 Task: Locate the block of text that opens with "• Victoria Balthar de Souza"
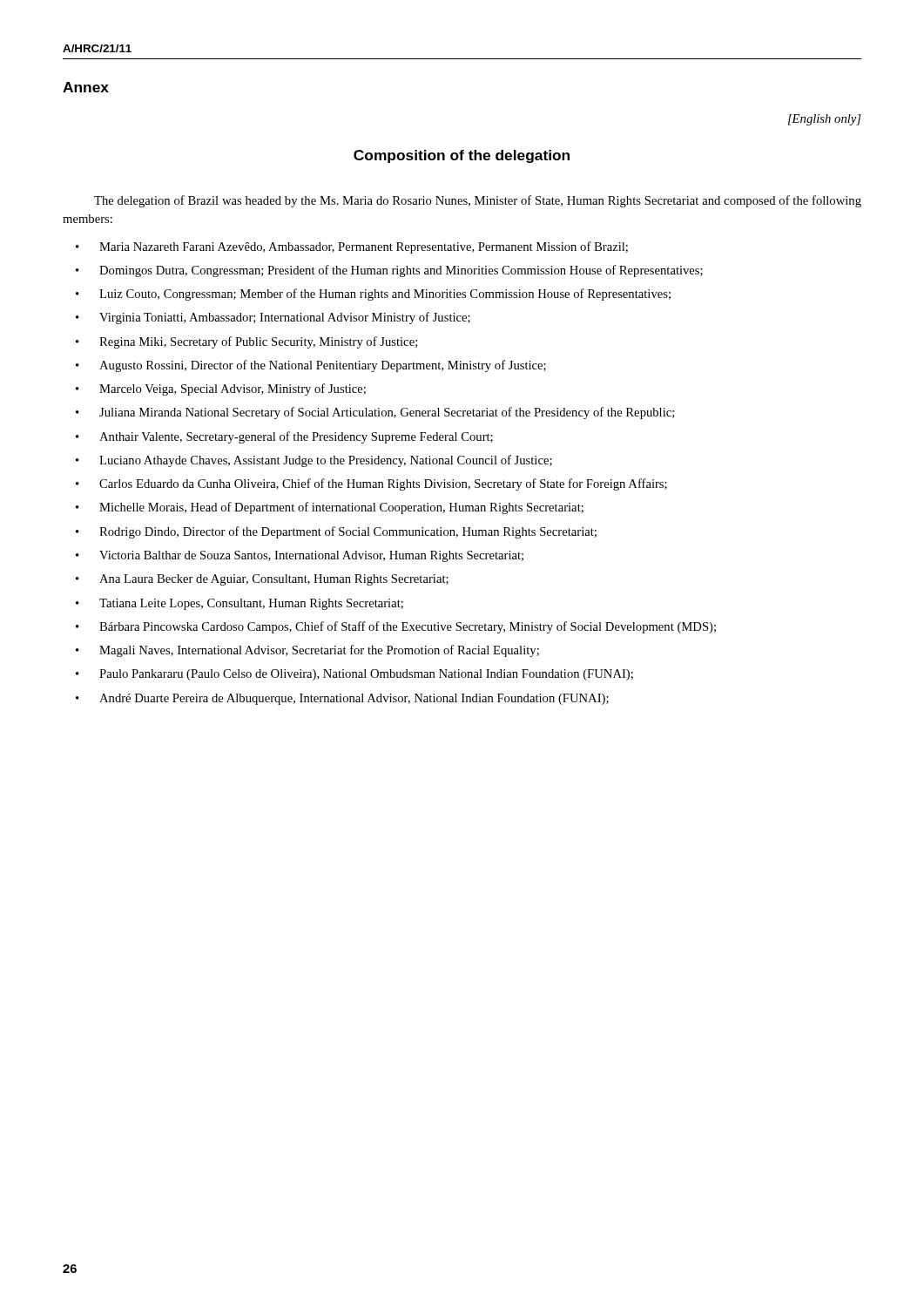[462, 556]
